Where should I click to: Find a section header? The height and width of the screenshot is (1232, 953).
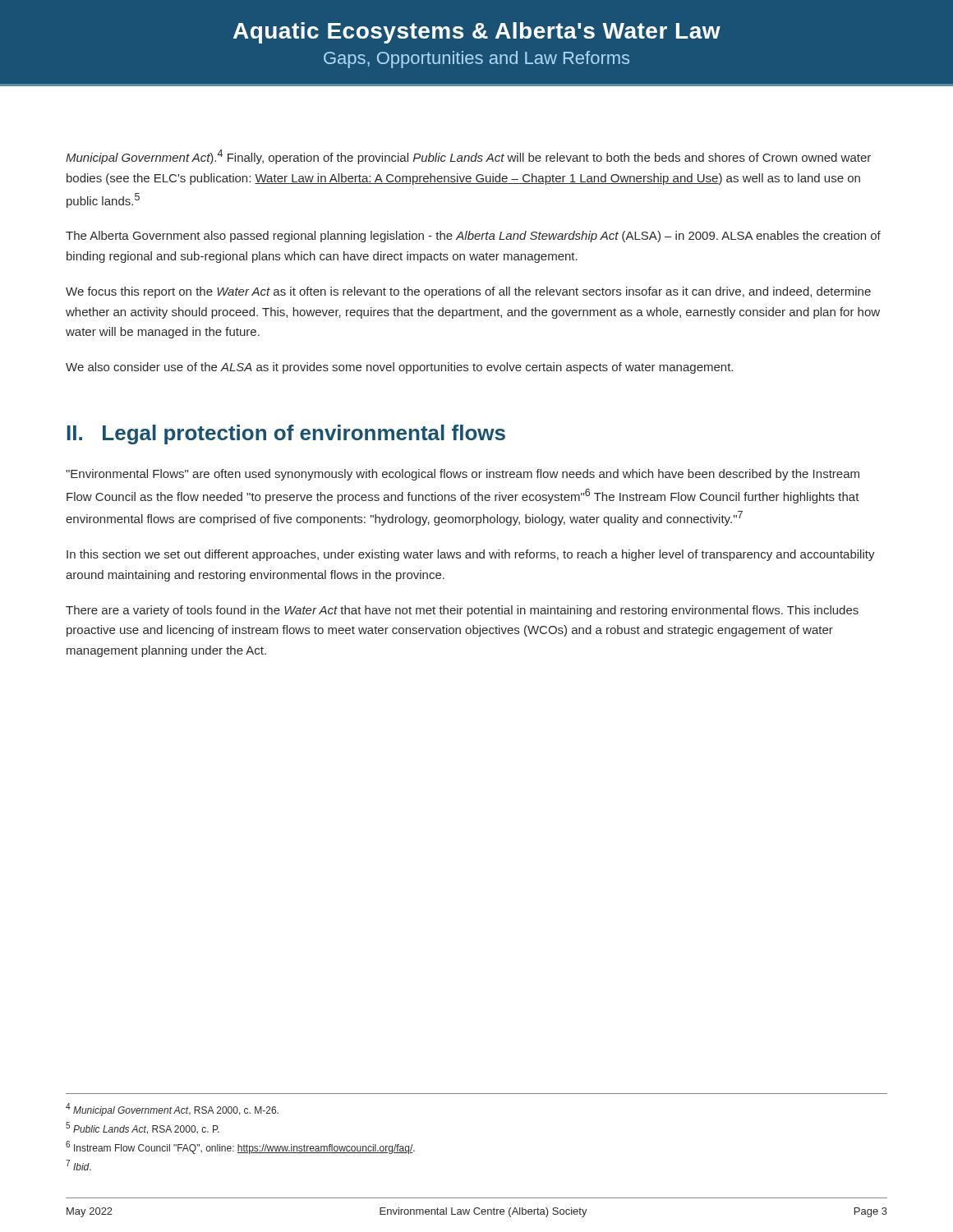click(x=286, y=433)
